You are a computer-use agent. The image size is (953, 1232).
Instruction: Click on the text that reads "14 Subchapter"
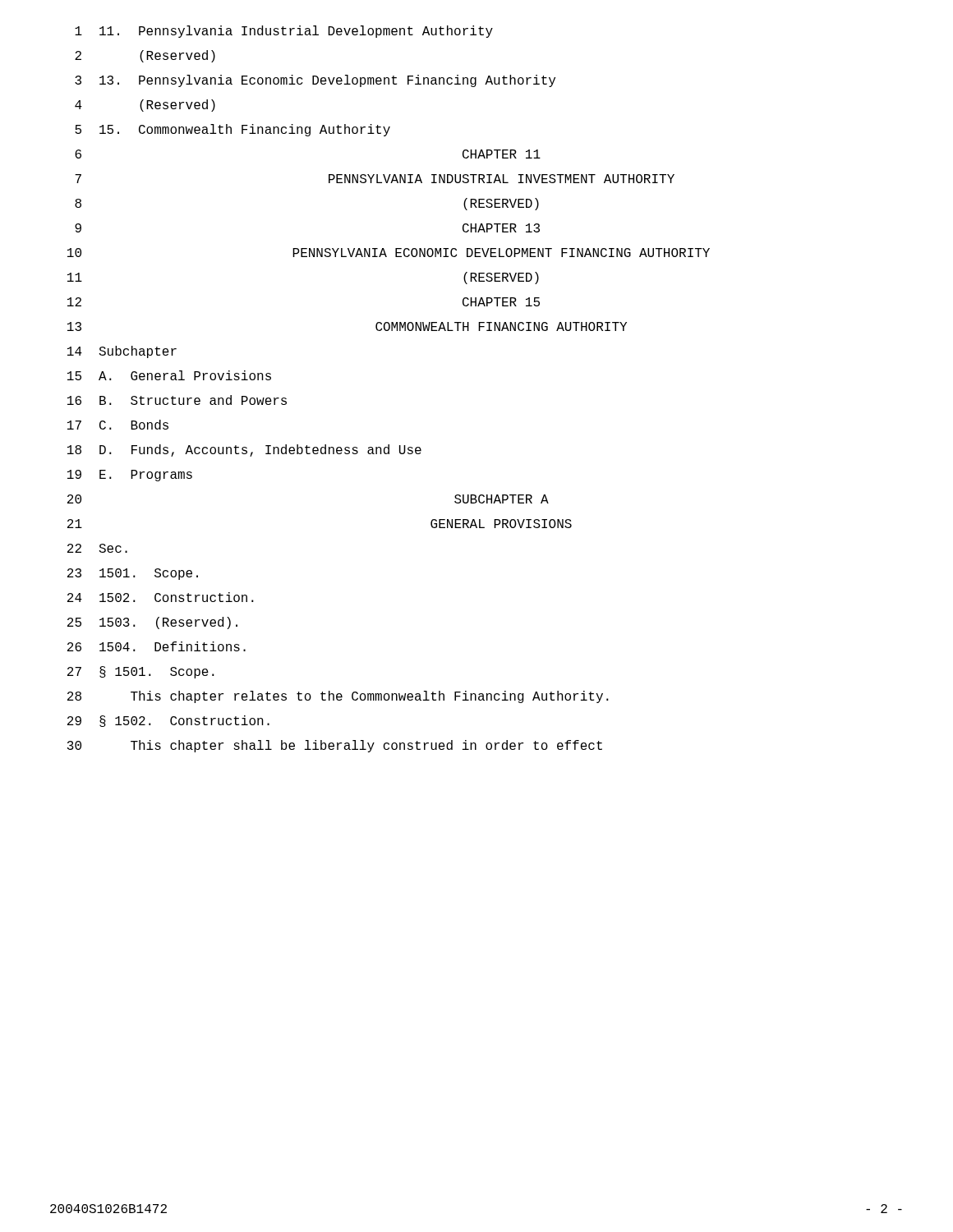(x=122, y=352)
